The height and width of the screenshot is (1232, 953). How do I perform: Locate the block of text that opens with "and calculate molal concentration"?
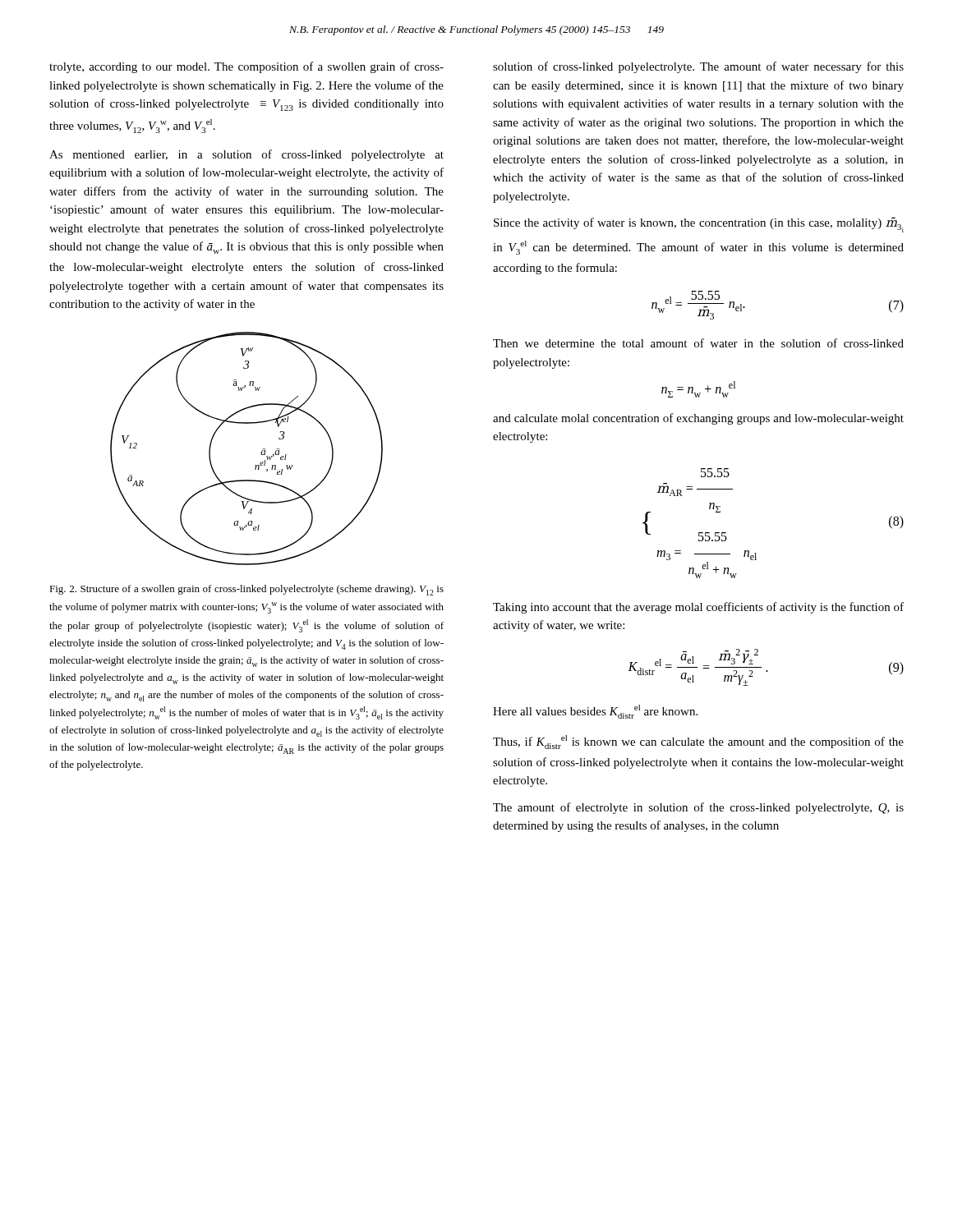(698, 427)
